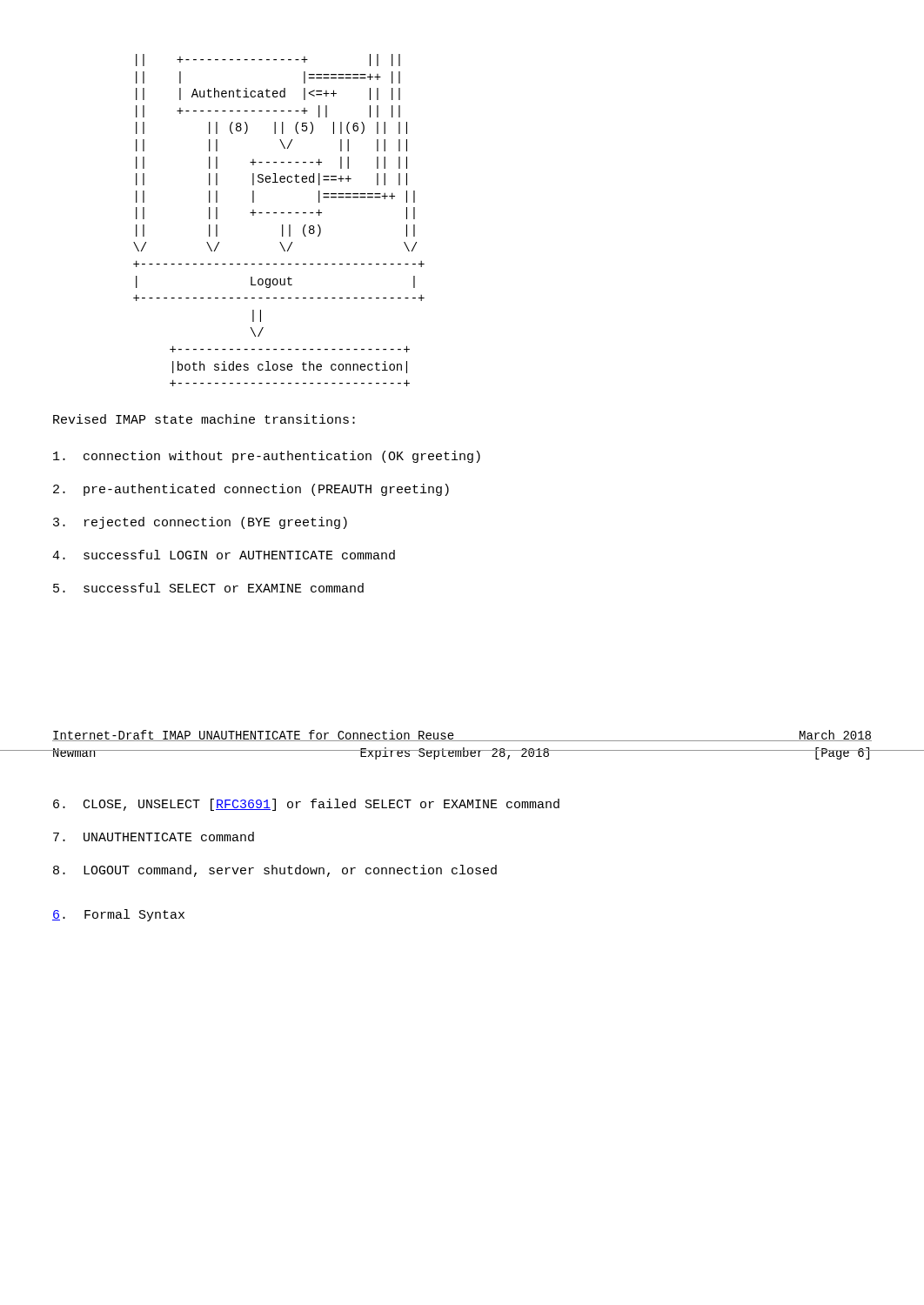Viewport: 924px width, 1305px height.
Task: Select the element starting "3. rejected connection (BYE greeting)"
Action: 201,524
